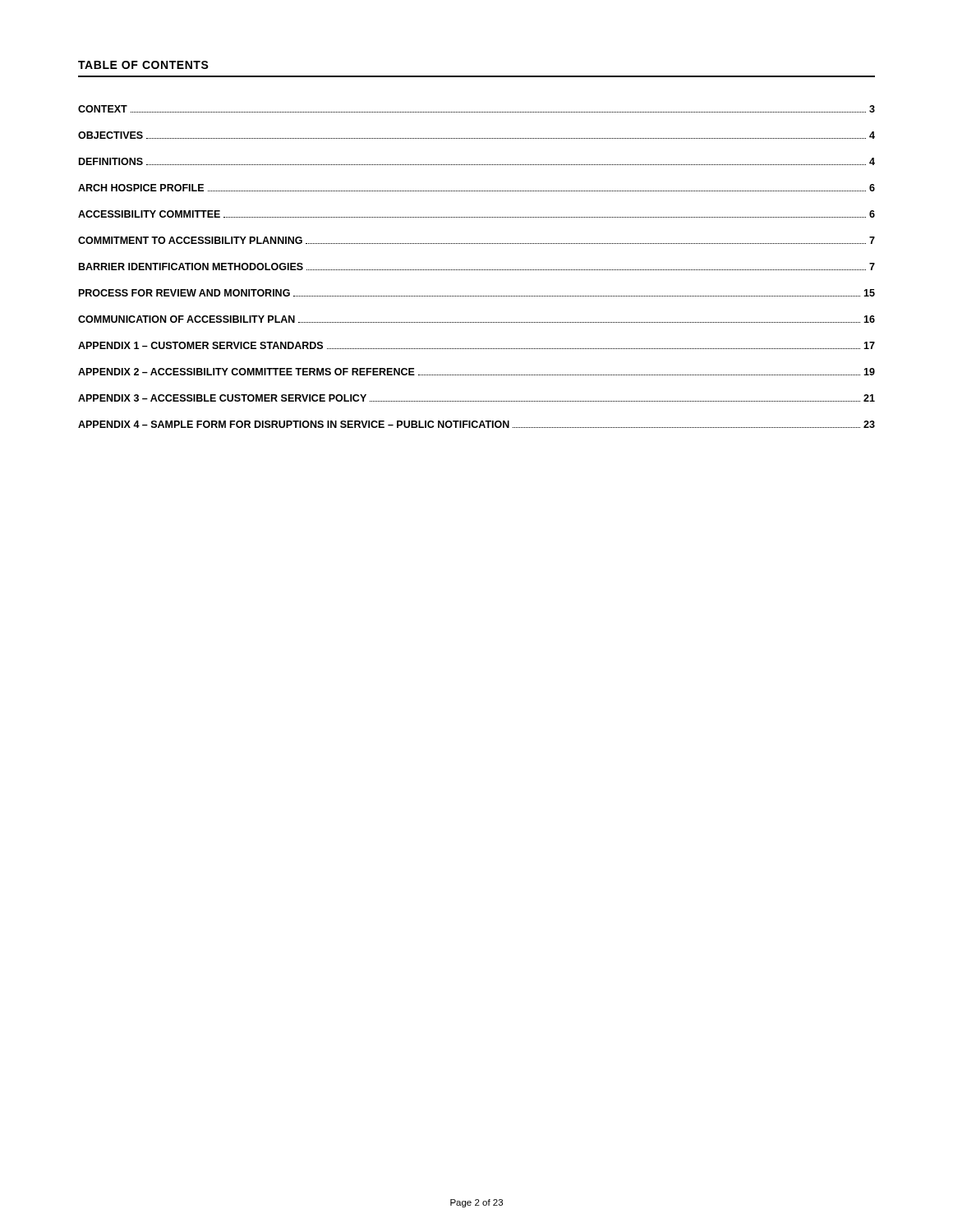Image resolution: width=953 pixels, height=1232 pixels.
Task: Select the text block starting "COMMUNICATION OF ACCESSIBILITY PLAN 16"
Action: pos(476,320)
